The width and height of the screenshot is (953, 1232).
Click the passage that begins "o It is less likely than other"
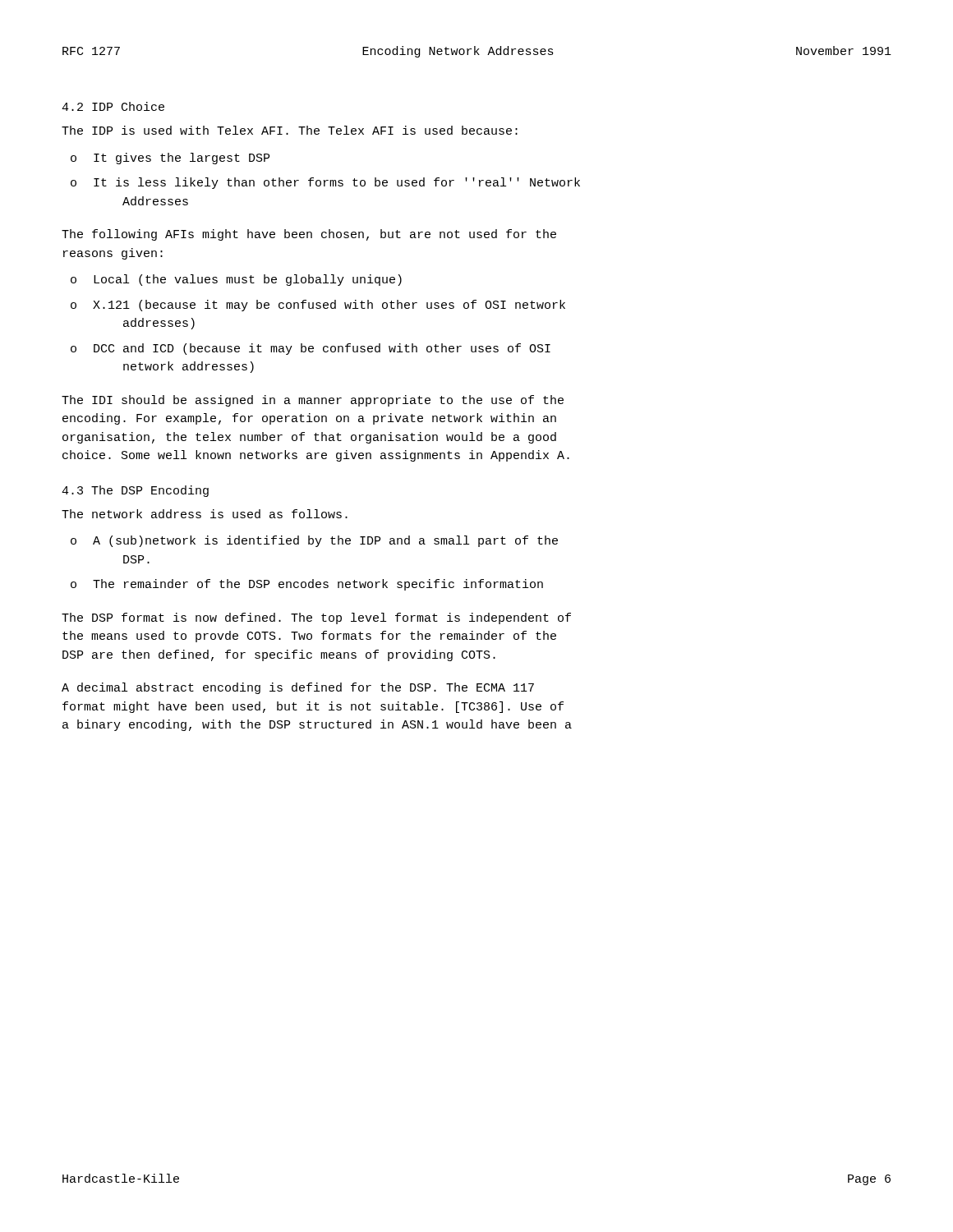[x=481, y=193]
